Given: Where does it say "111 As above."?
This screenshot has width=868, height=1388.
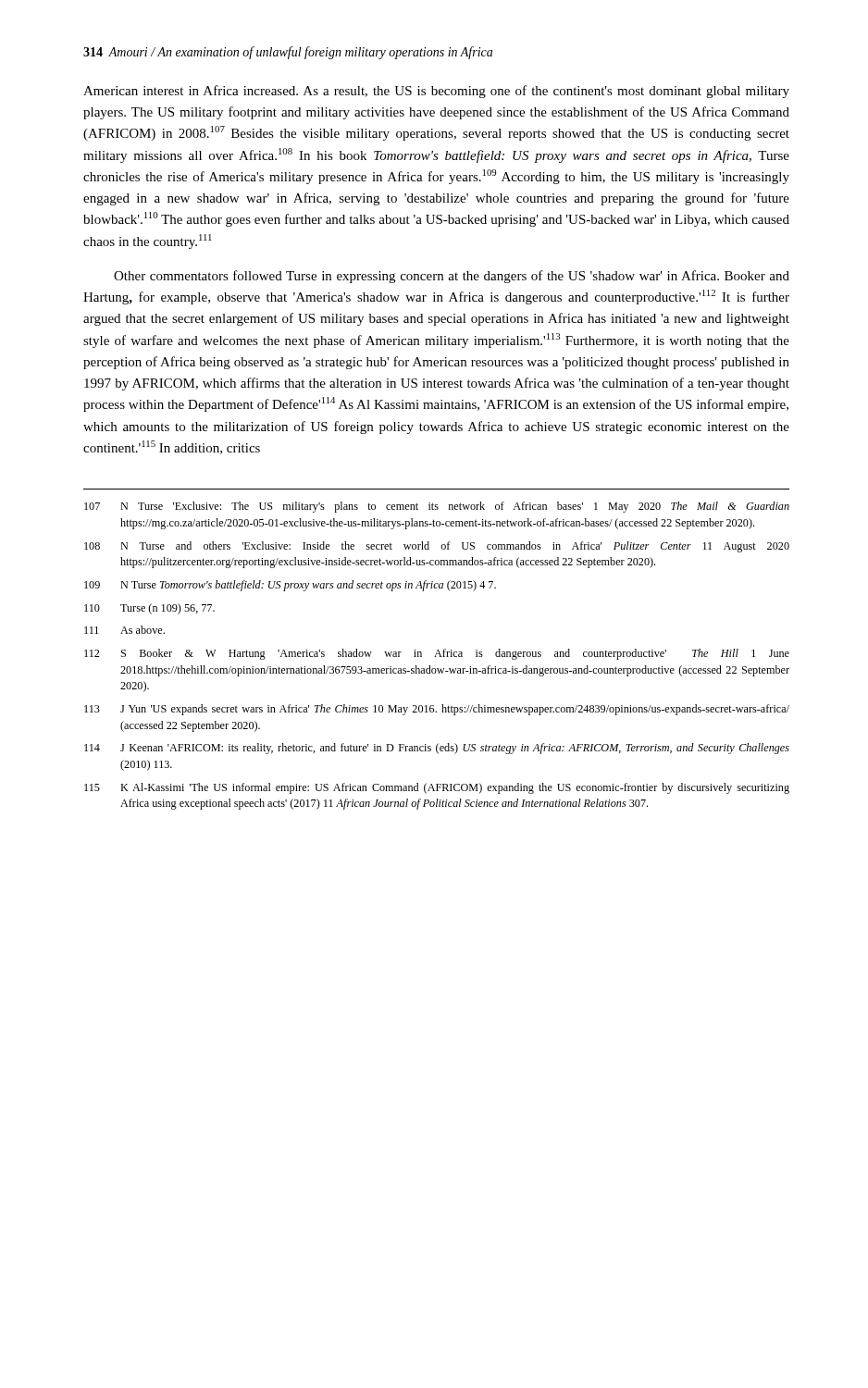Looking at the screenshot, I should click(124, 630).
